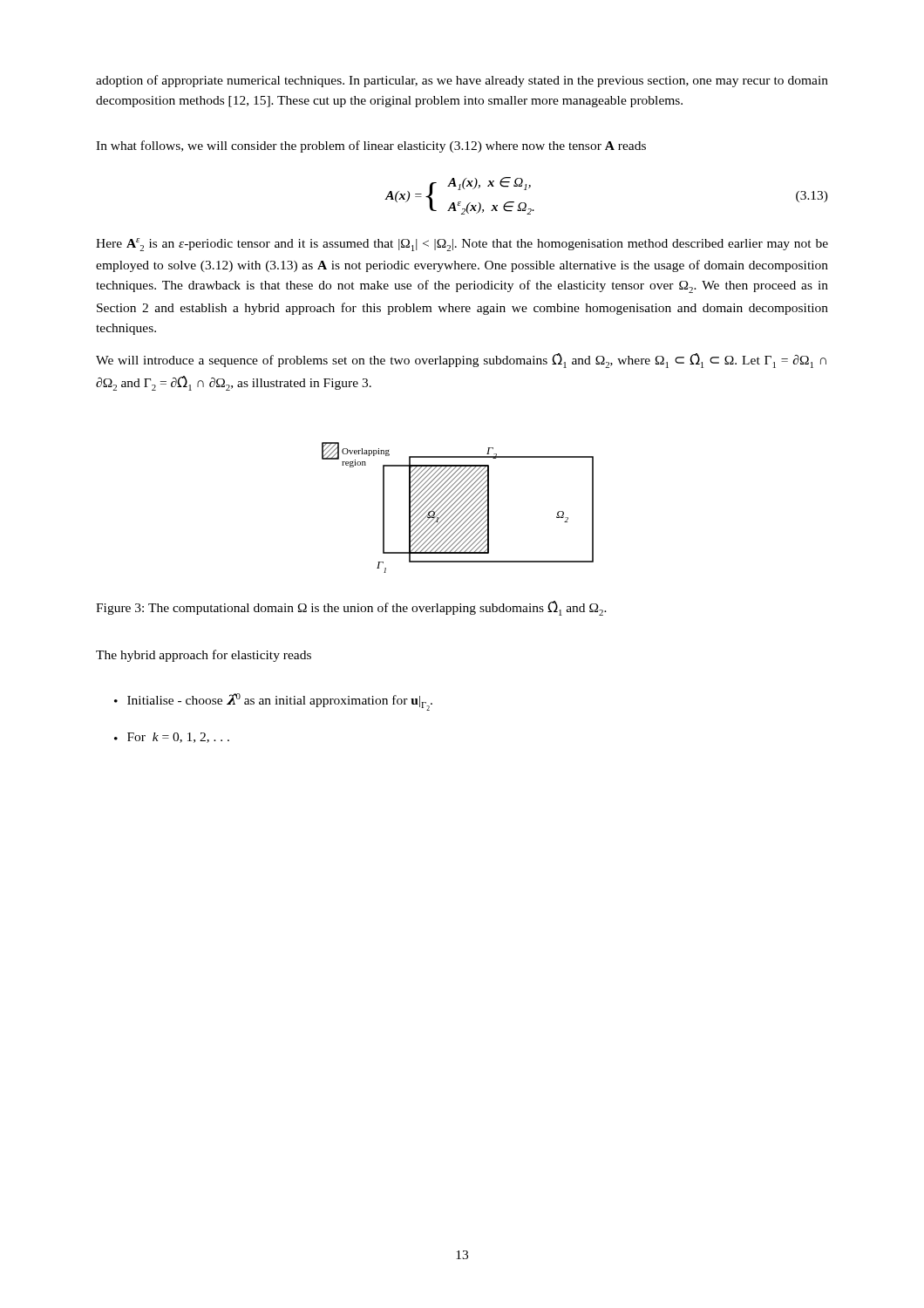This screenshot has height=1308, width=924.
Task: Select the caption that reads "Figure 3: The"
Action: [x=351, y=609]
